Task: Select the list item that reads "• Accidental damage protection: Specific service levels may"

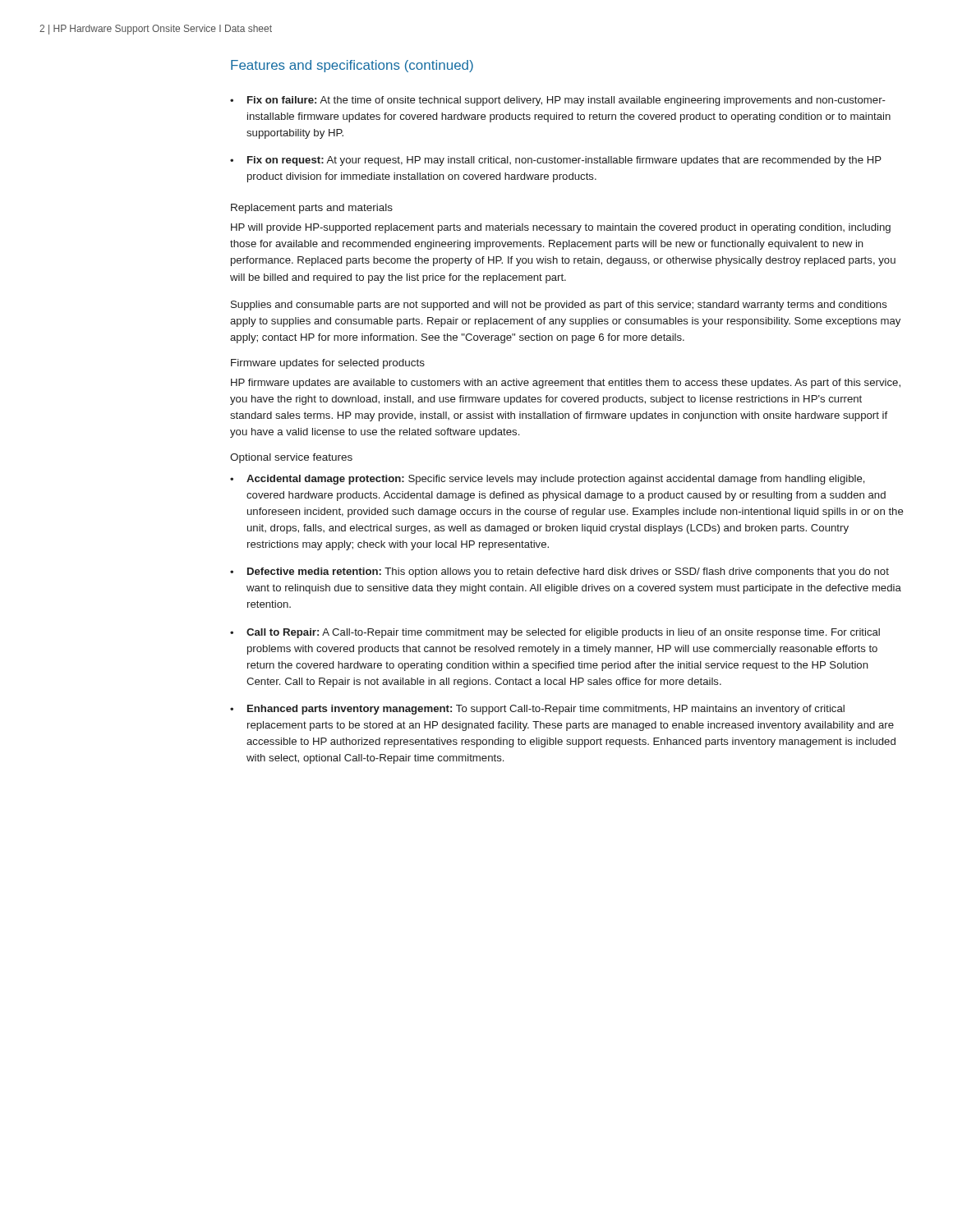Action: [567, 512]
